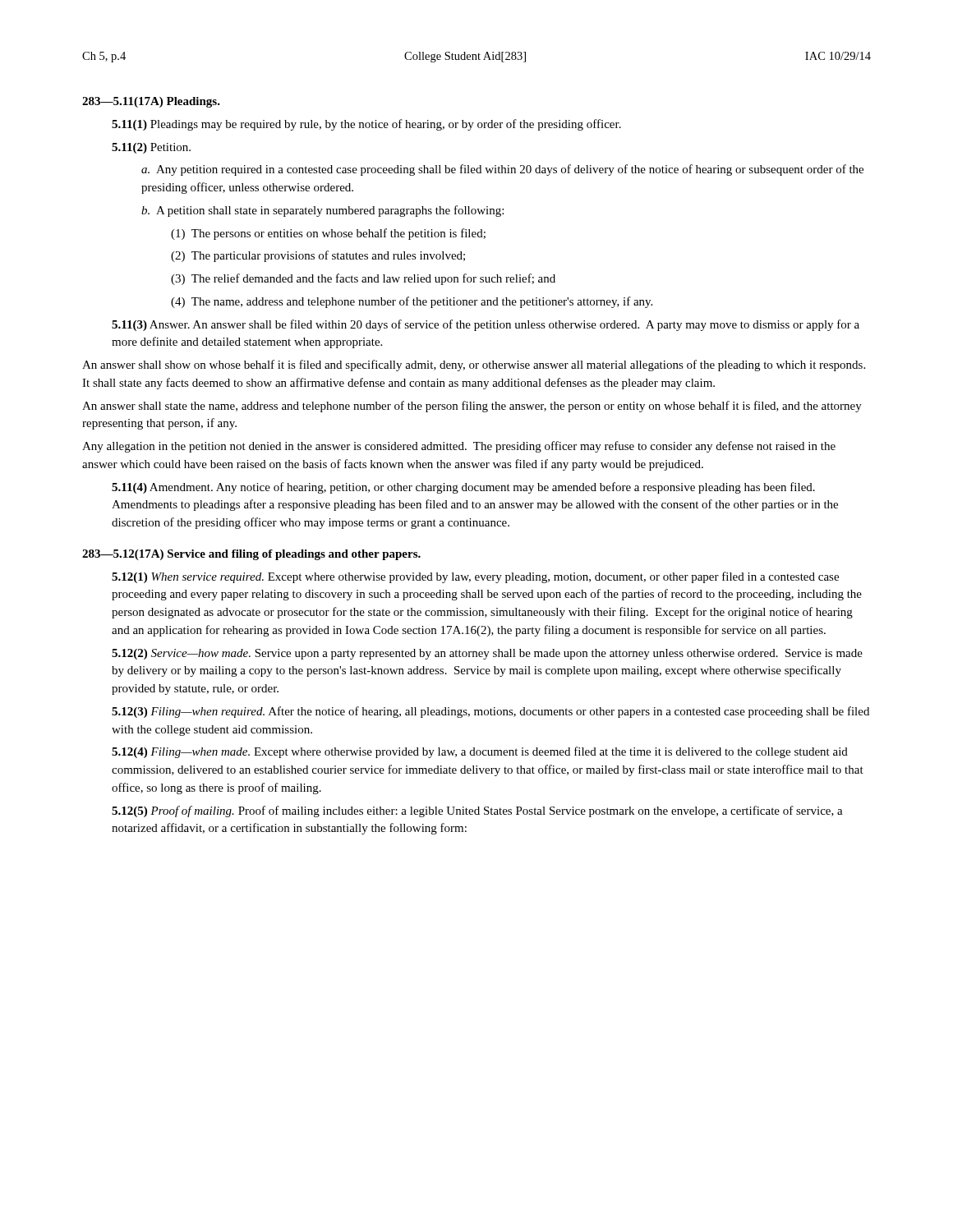Locate the text starting "12(5) Proof of mailing. Proof of mailing includes"

tap(491, 820)
